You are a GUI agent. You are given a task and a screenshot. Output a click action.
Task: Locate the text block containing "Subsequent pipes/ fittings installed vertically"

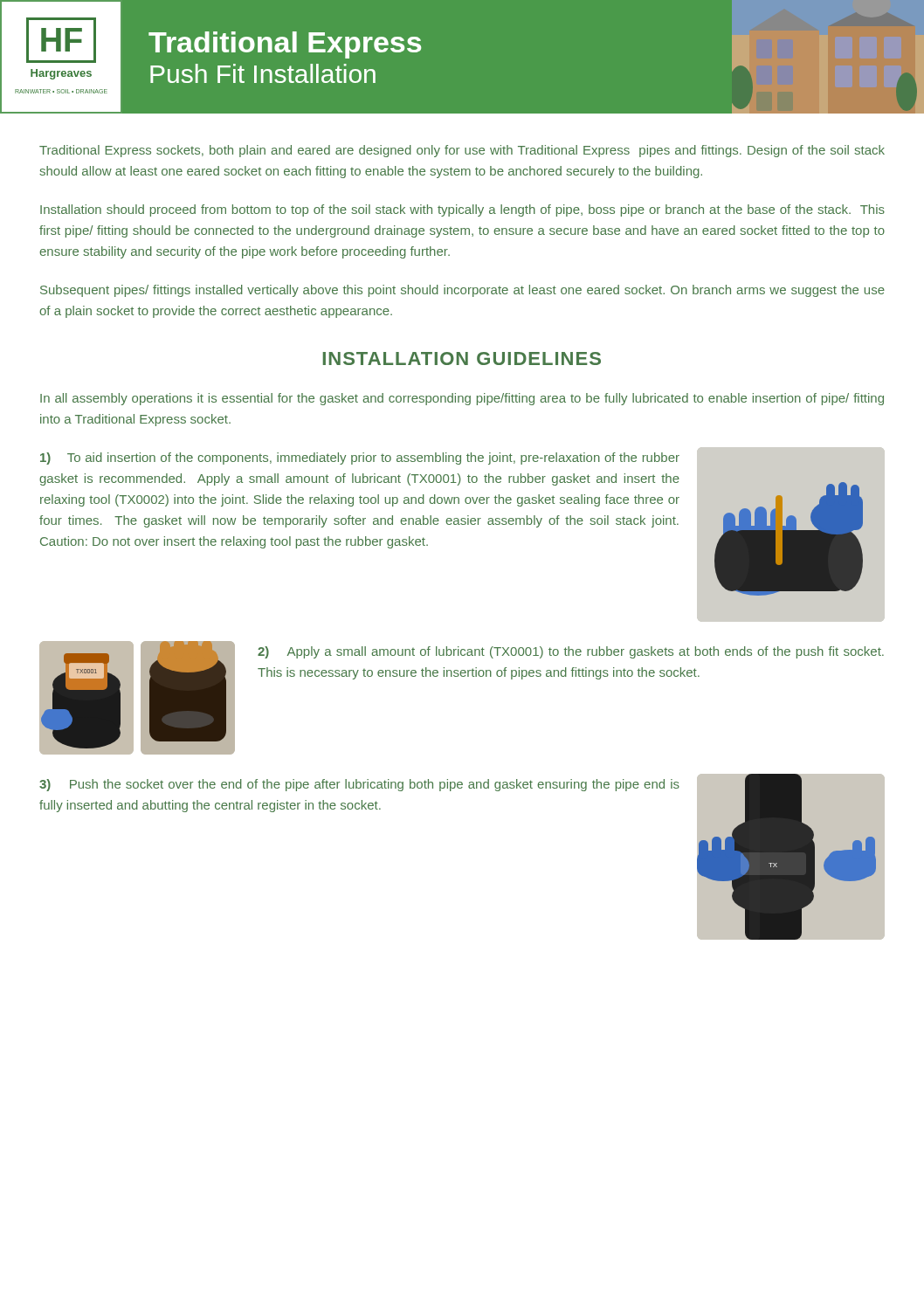[x=462, y=300]
